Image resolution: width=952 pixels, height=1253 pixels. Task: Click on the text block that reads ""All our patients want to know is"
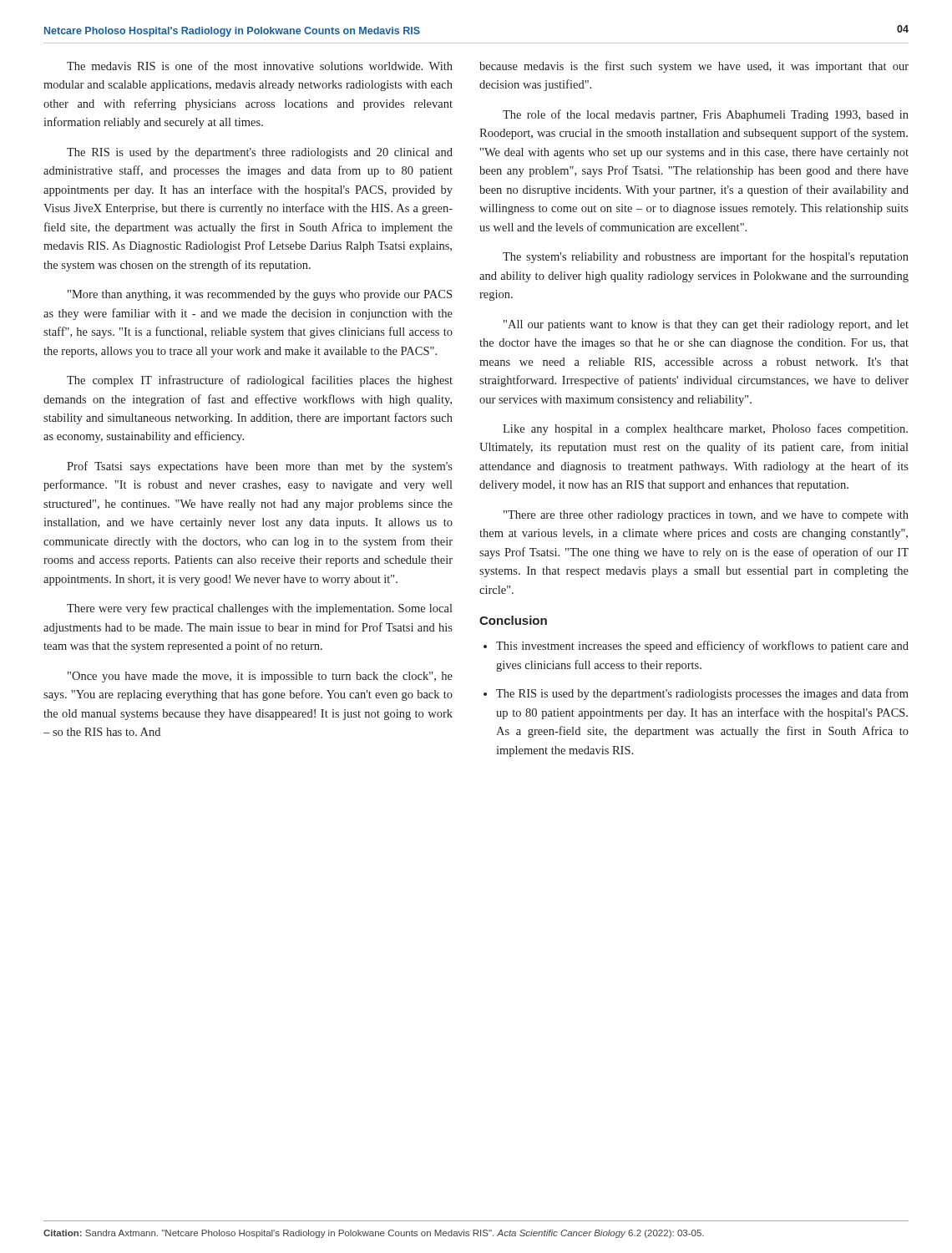(694, 362)
